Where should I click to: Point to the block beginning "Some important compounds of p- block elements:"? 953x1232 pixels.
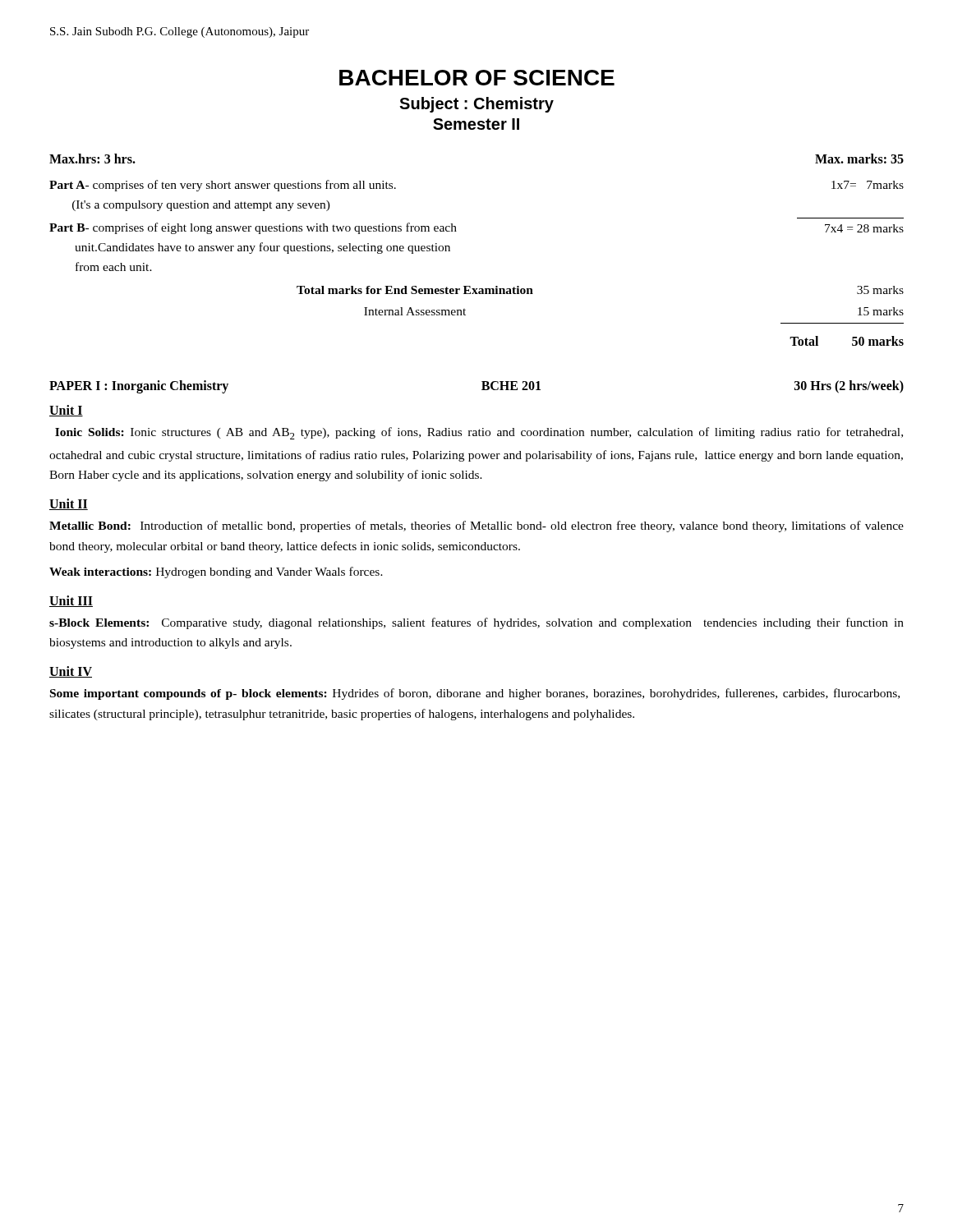(x=476, y=703)
